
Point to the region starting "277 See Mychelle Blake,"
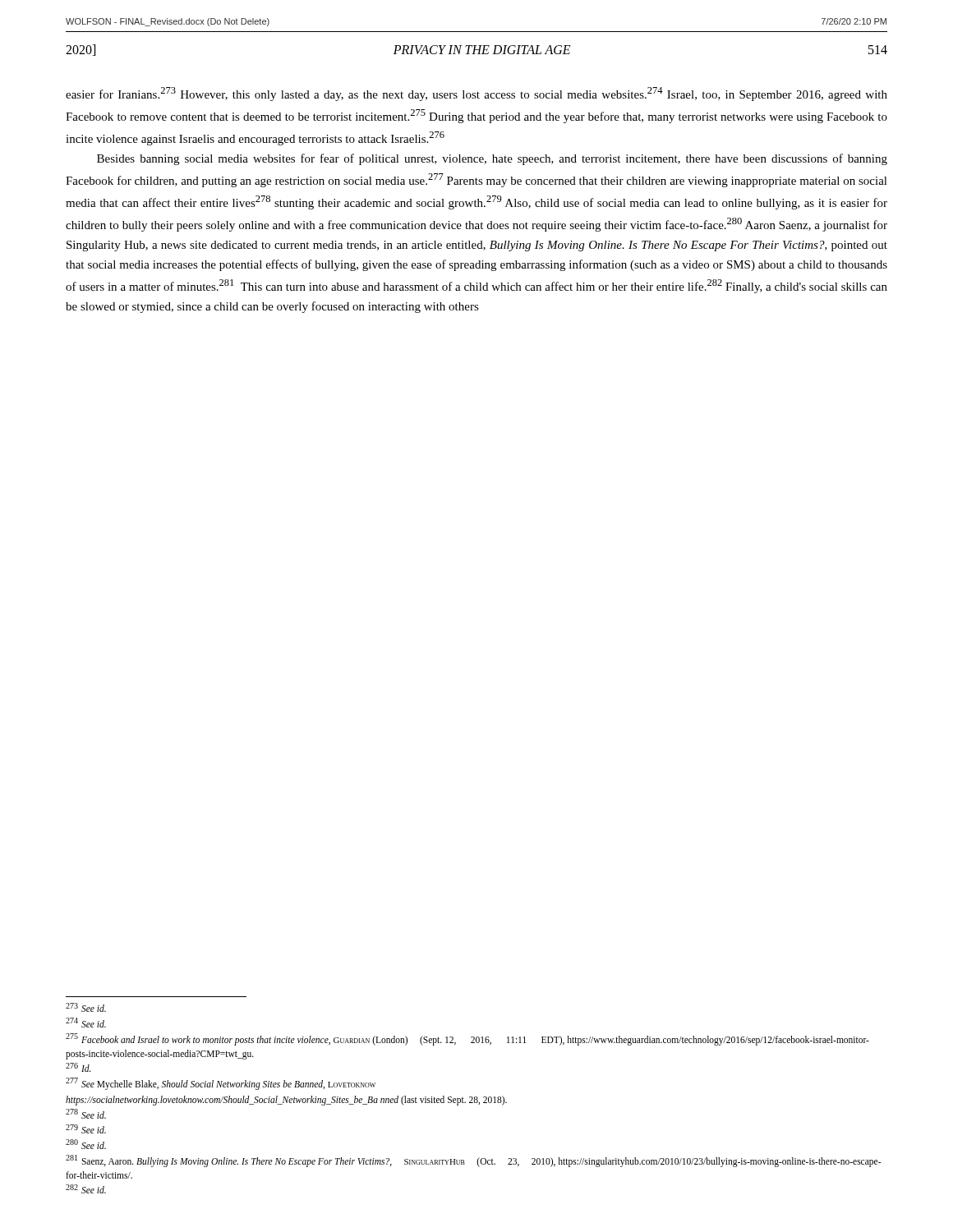[x=221, y=1083]
